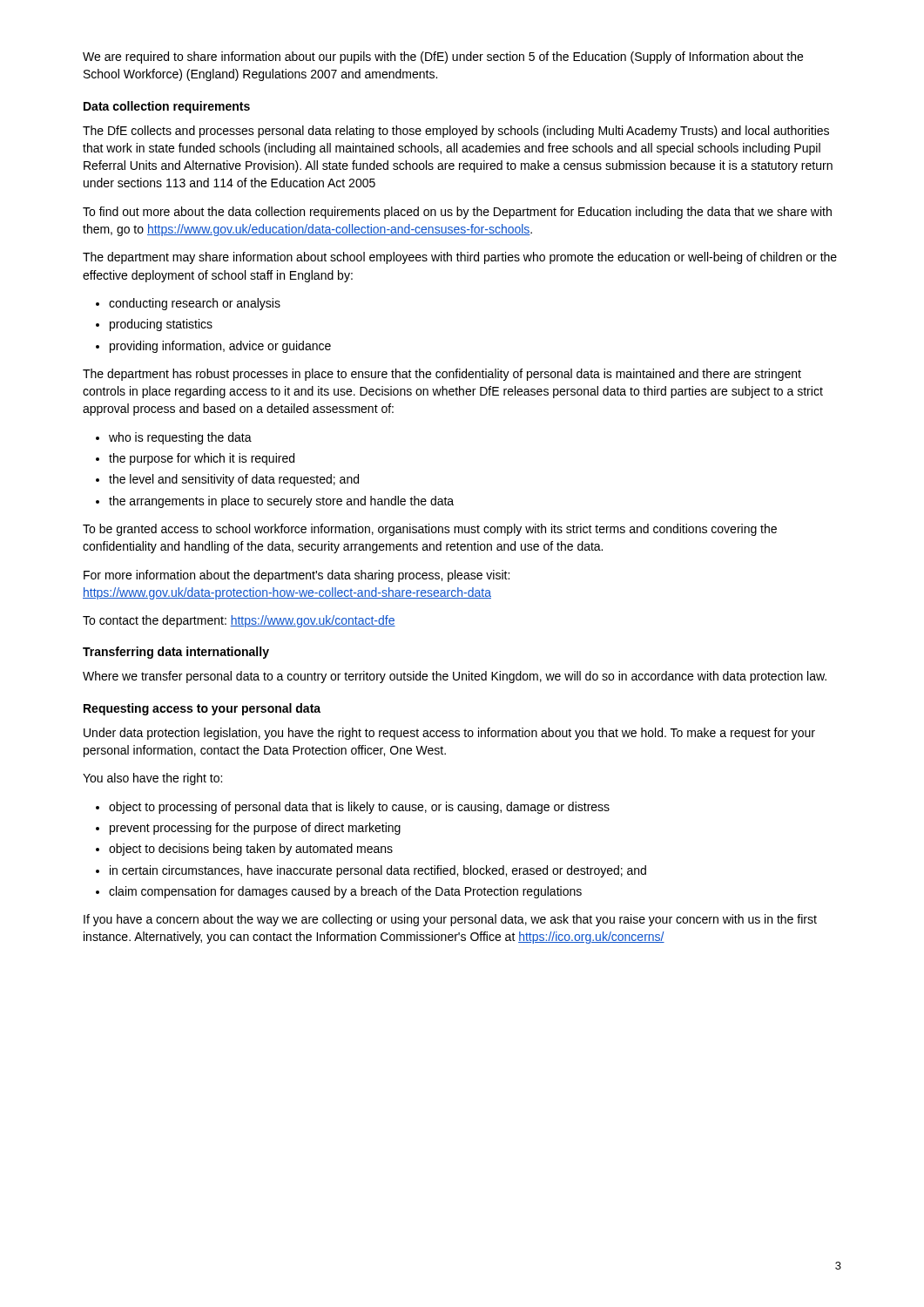Select the section header with the text "Requesting access to your personal data"
Screen dimensions: 1307x924
point(202,708)
